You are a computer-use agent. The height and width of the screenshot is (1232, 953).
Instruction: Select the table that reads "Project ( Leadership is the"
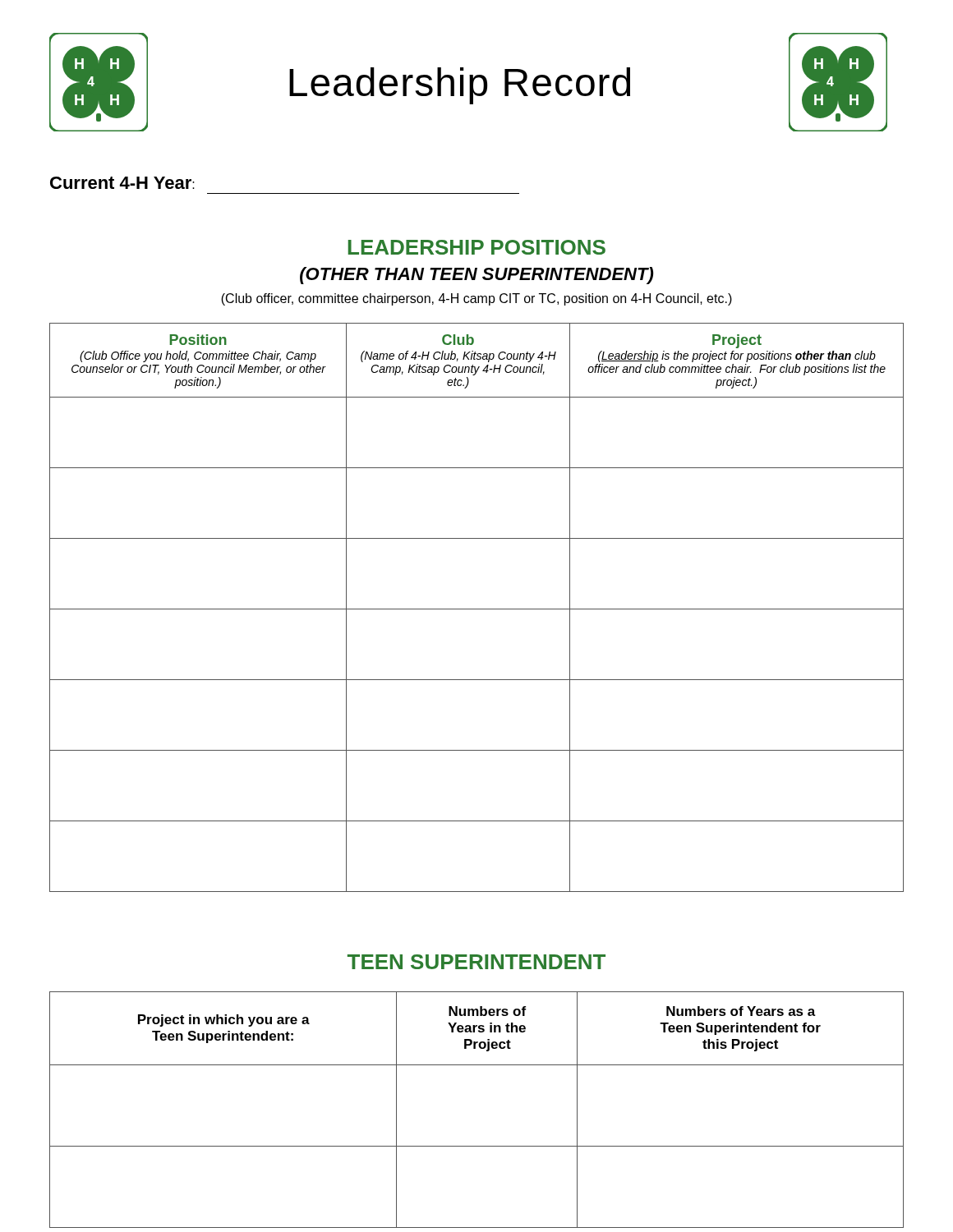pos(476,607)
